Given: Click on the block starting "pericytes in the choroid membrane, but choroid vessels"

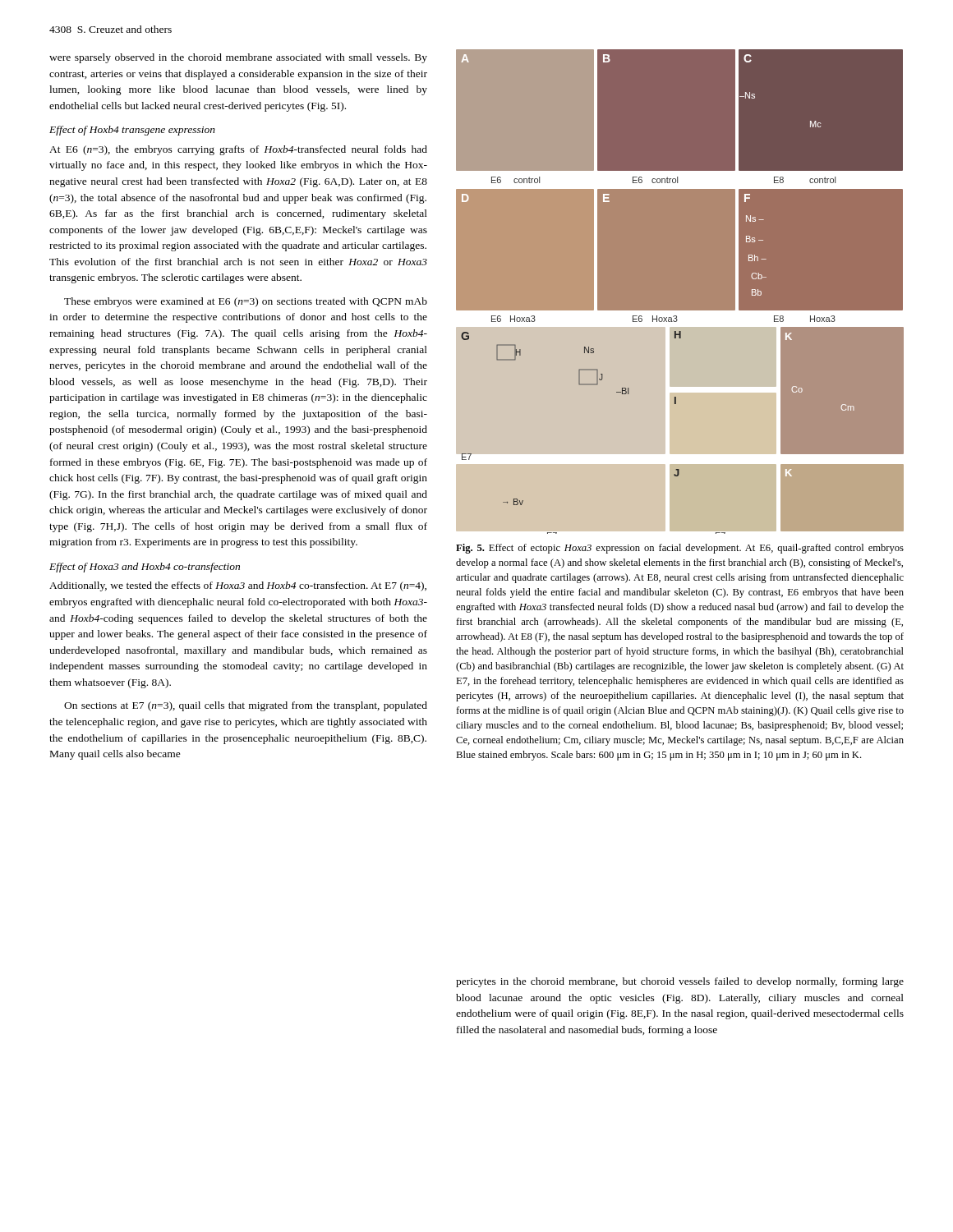Looking at the screenshot, I should click(680, 1005).
